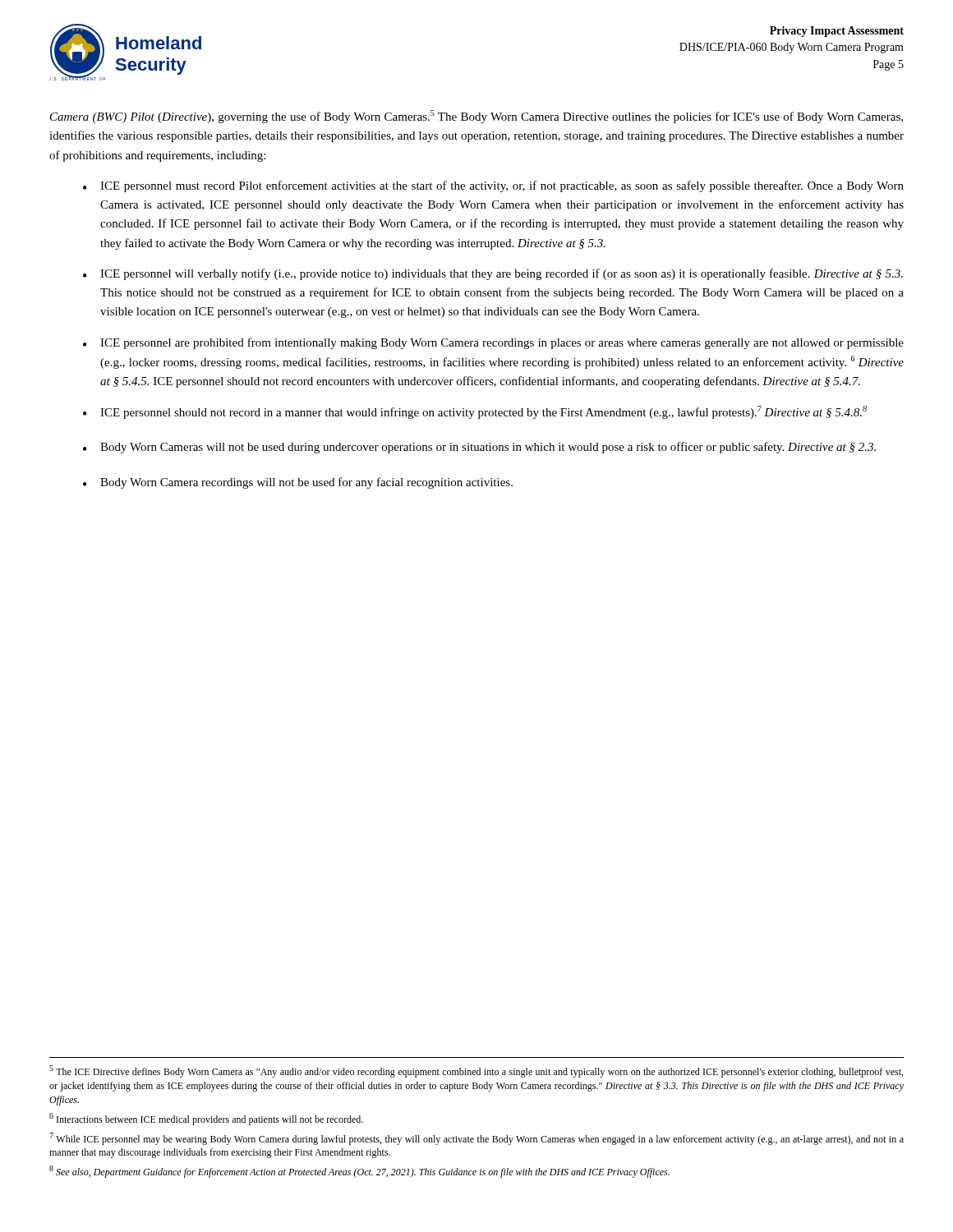Select the footnote containing "6 Interactions between ICE medical providers and"
The height and width of the screenshot is (1232, 953).
(x=206, y=1118)
